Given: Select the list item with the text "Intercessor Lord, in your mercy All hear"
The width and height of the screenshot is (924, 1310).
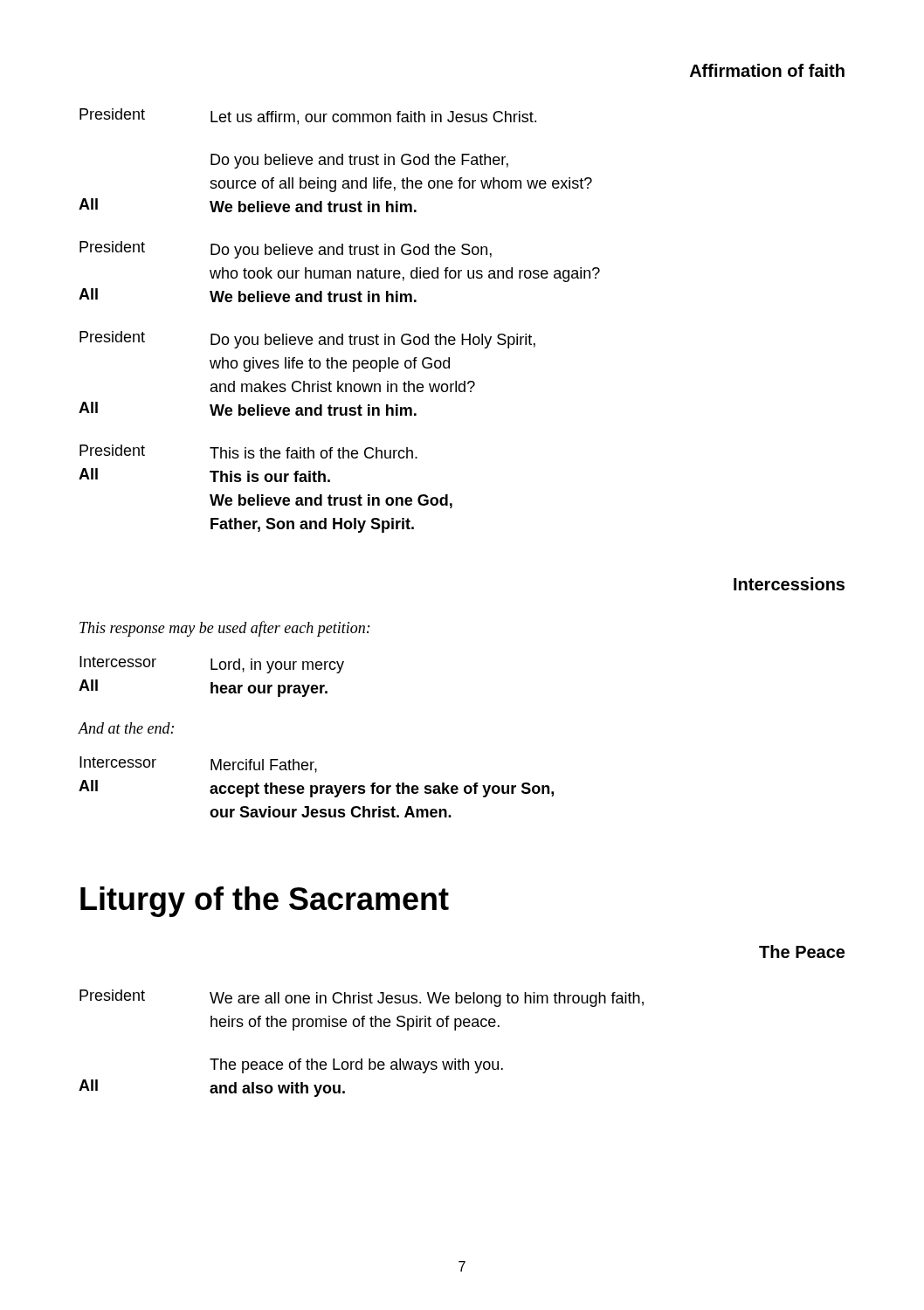Looking at the screenshot, I should 212,665.
